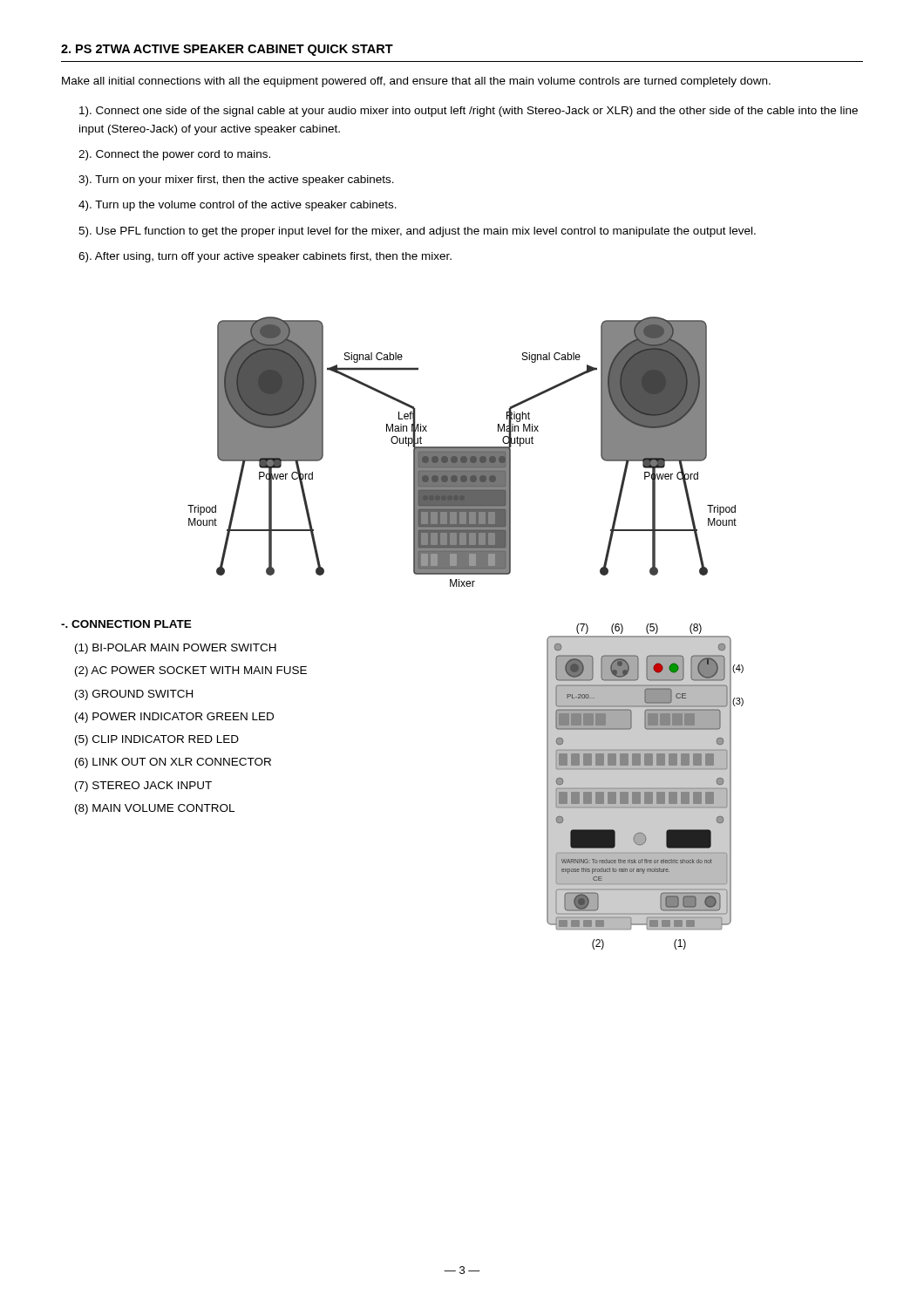Click on the block starting "(3) GROUND SWITCH"
This screenshot has height=1308, width=924.
click(127, 693)
